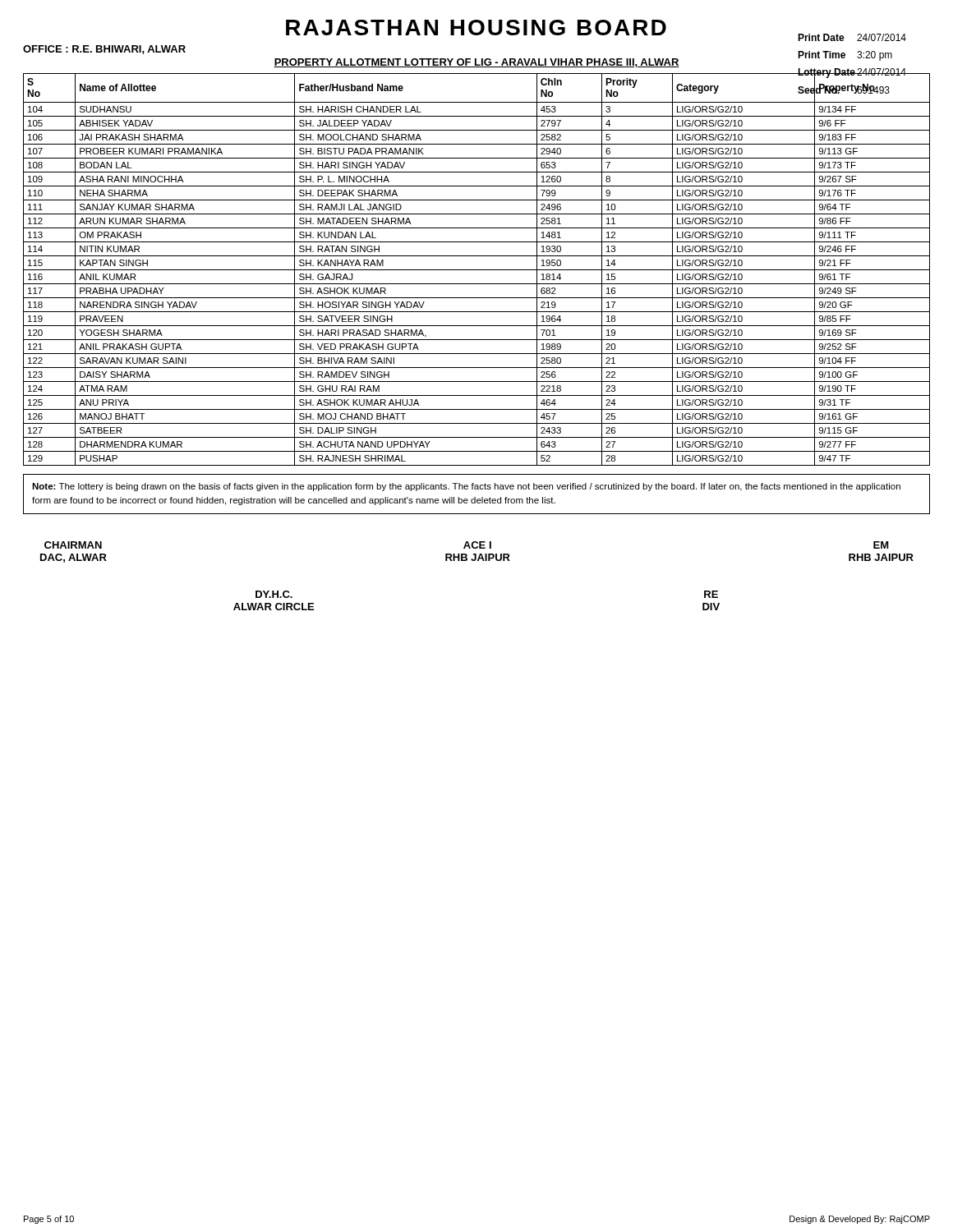
Task: Navigate to the text block starting "Note: The lottery is being drawn"
Action: [x=466, y=493]
